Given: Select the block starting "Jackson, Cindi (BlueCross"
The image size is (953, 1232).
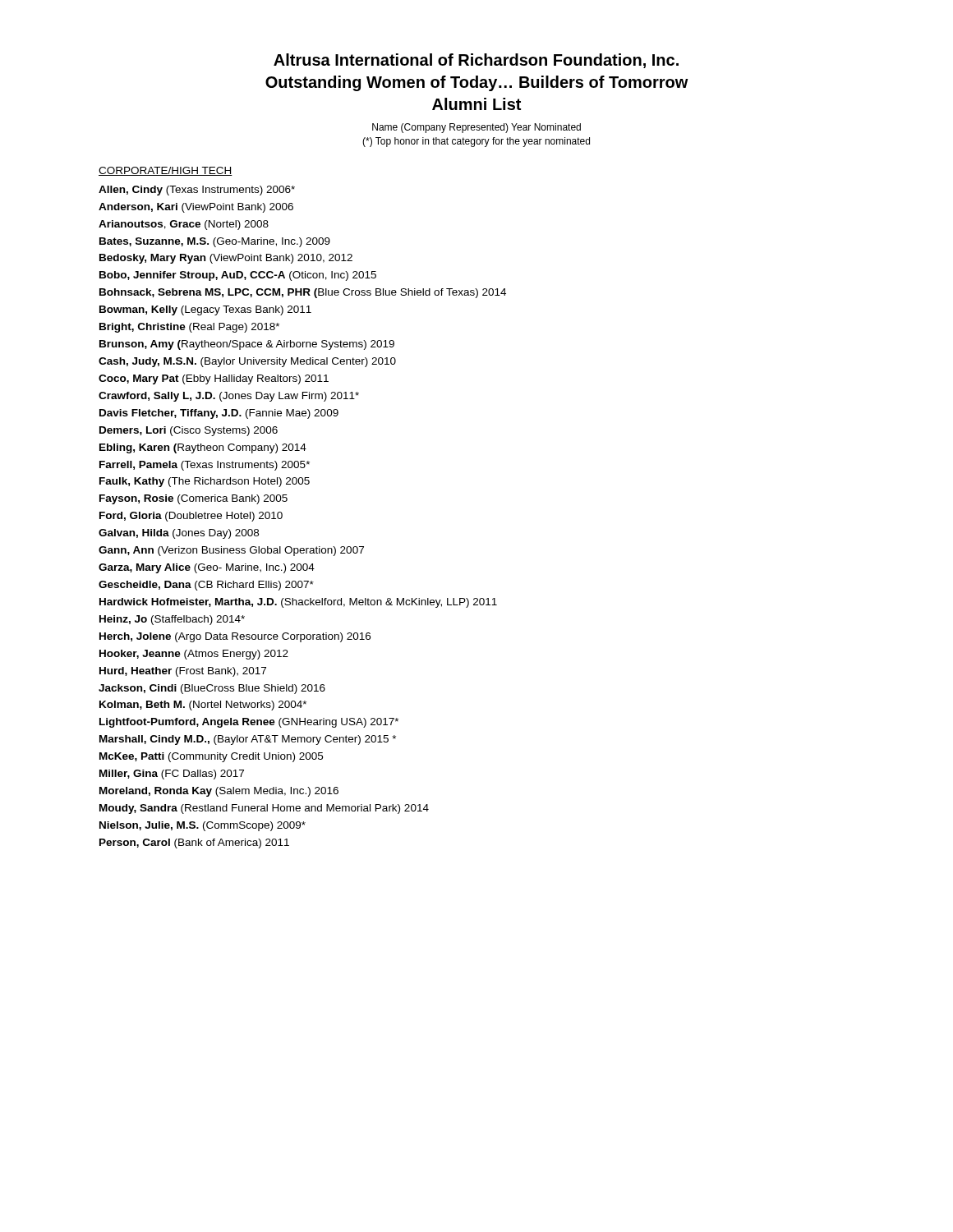Looking at the screenshot, I should click(x=212, y=687).
